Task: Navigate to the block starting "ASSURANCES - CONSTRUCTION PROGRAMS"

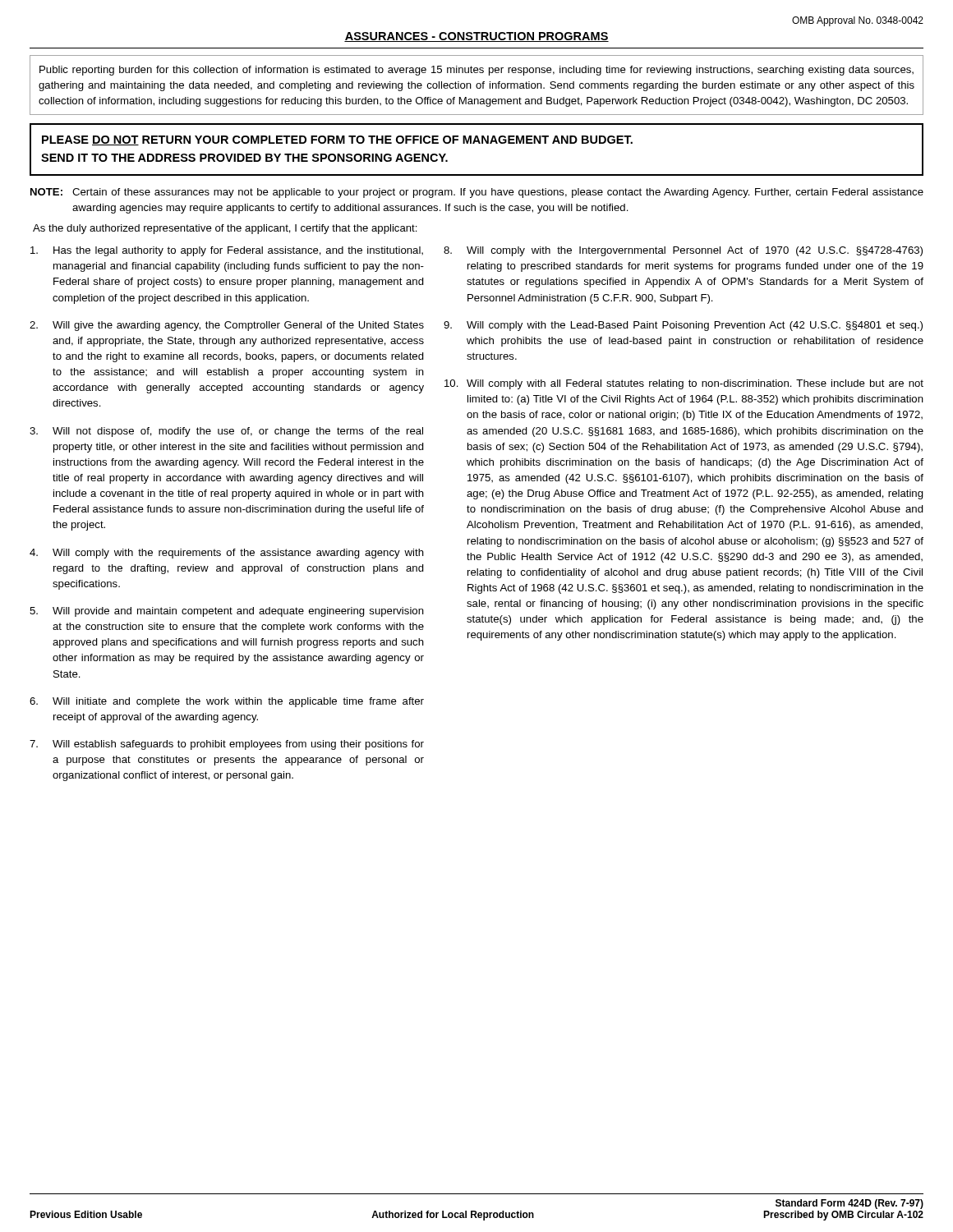Action: (x=476, y=36)
